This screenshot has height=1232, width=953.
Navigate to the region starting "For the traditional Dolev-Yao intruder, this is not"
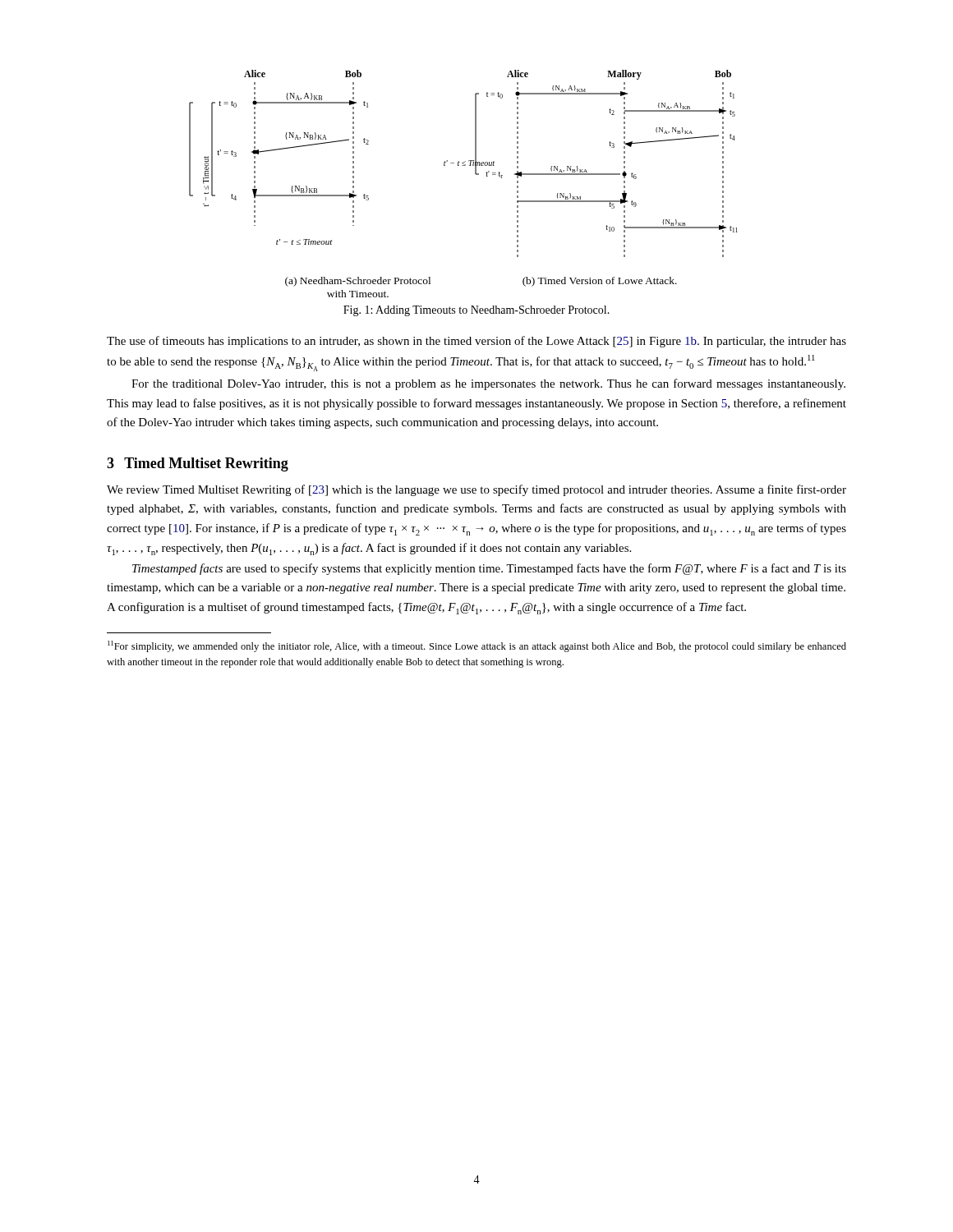[x=476, y=403]
